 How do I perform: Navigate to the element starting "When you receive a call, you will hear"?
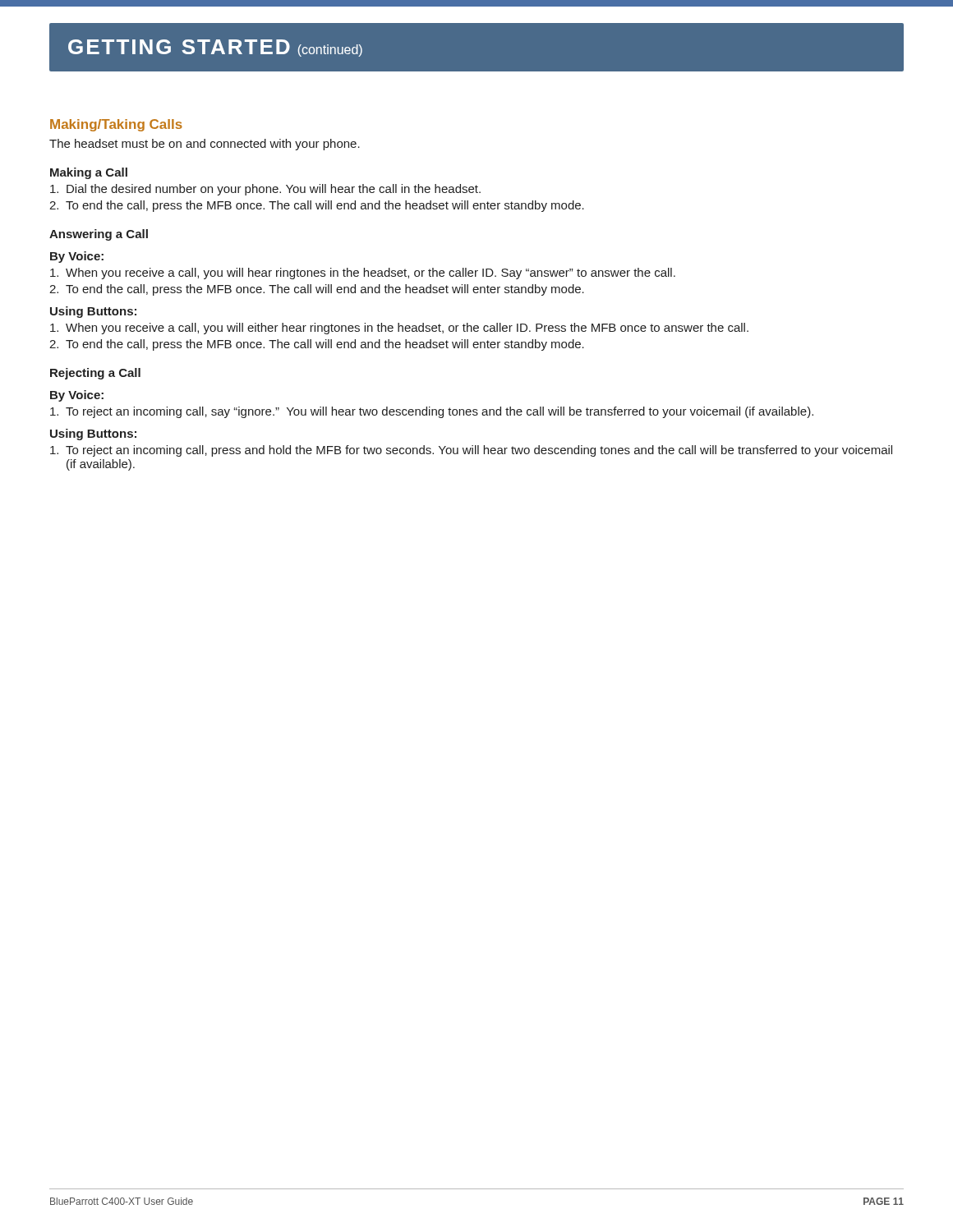[x=476, y=272]
